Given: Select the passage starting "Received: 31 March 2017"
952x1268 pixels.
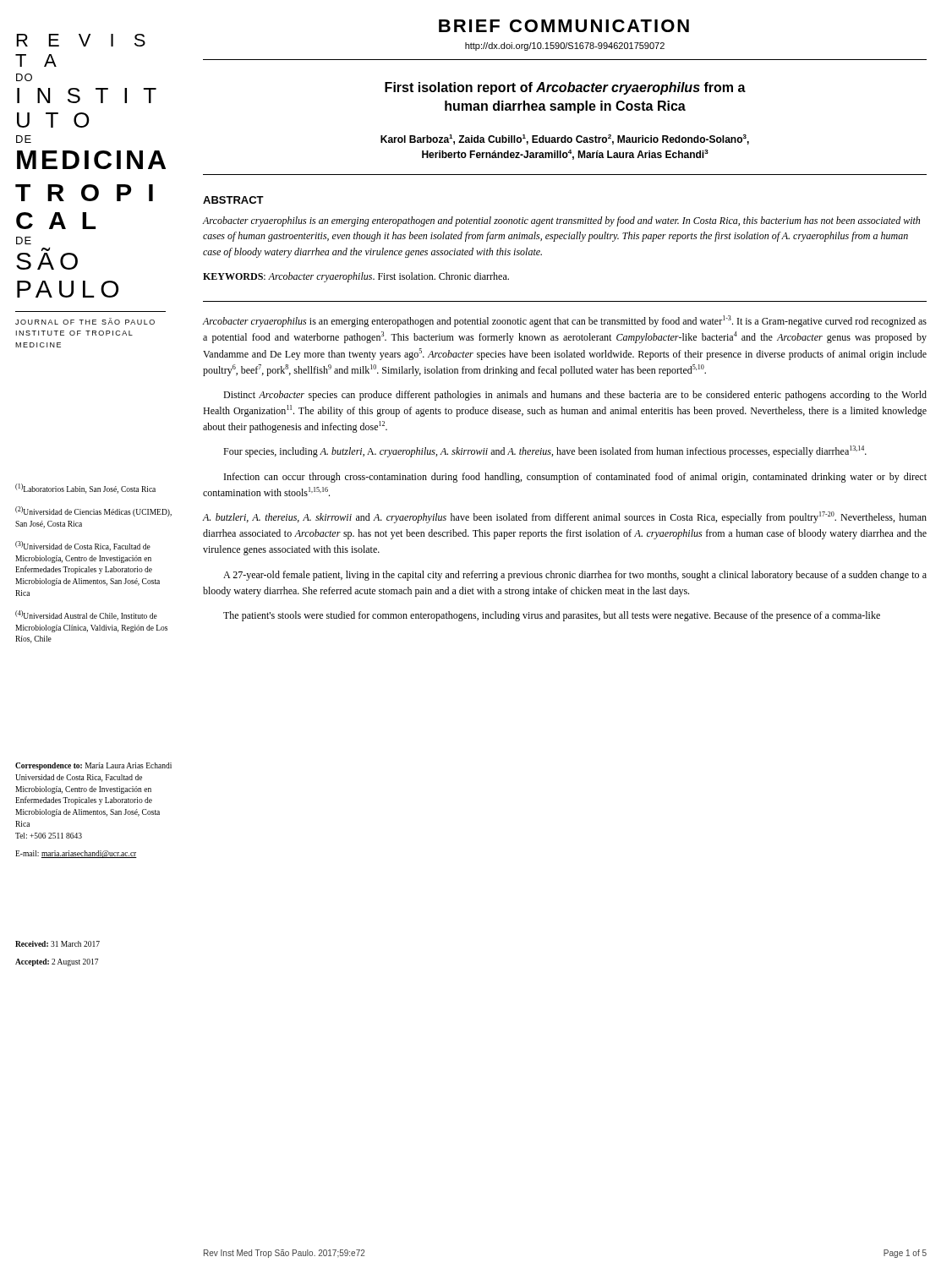Looking at the screenshot, I should 58,944.
